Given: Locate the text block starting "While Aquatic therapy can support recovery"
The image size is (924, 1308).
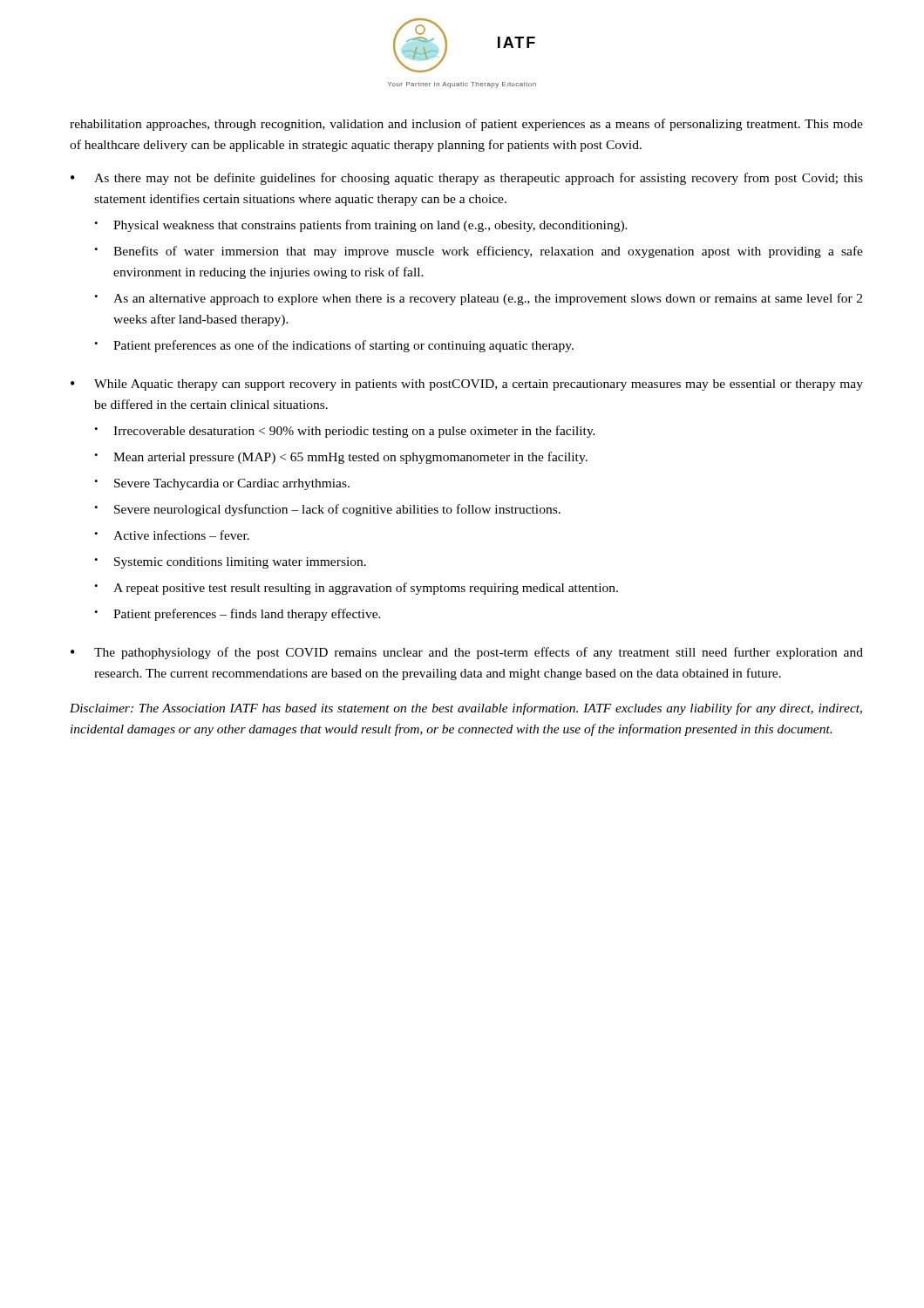Looking at the screenshot, I should pos(479,500).
